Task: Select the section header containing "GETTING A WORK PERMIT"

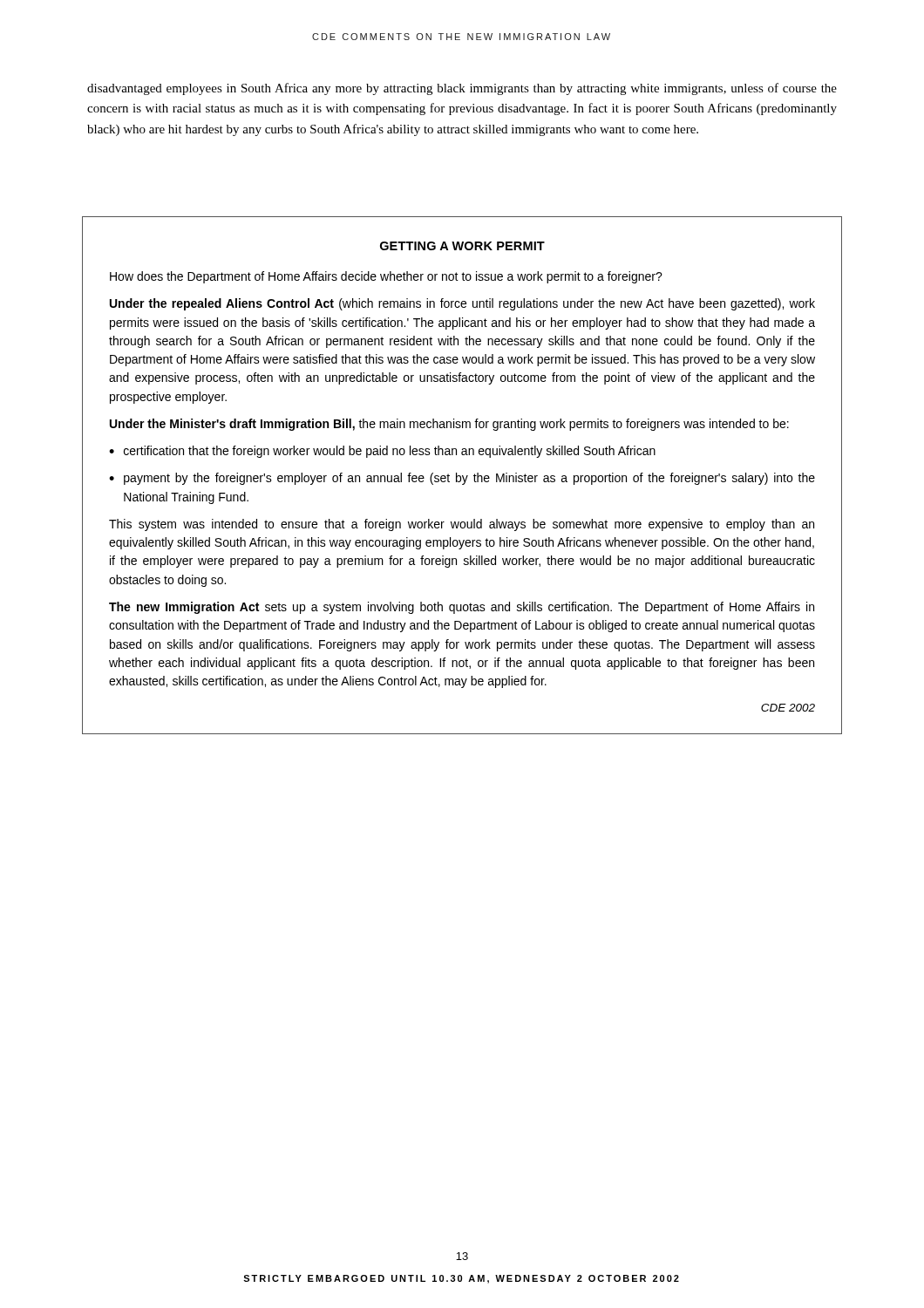Action: click(462, 246)
